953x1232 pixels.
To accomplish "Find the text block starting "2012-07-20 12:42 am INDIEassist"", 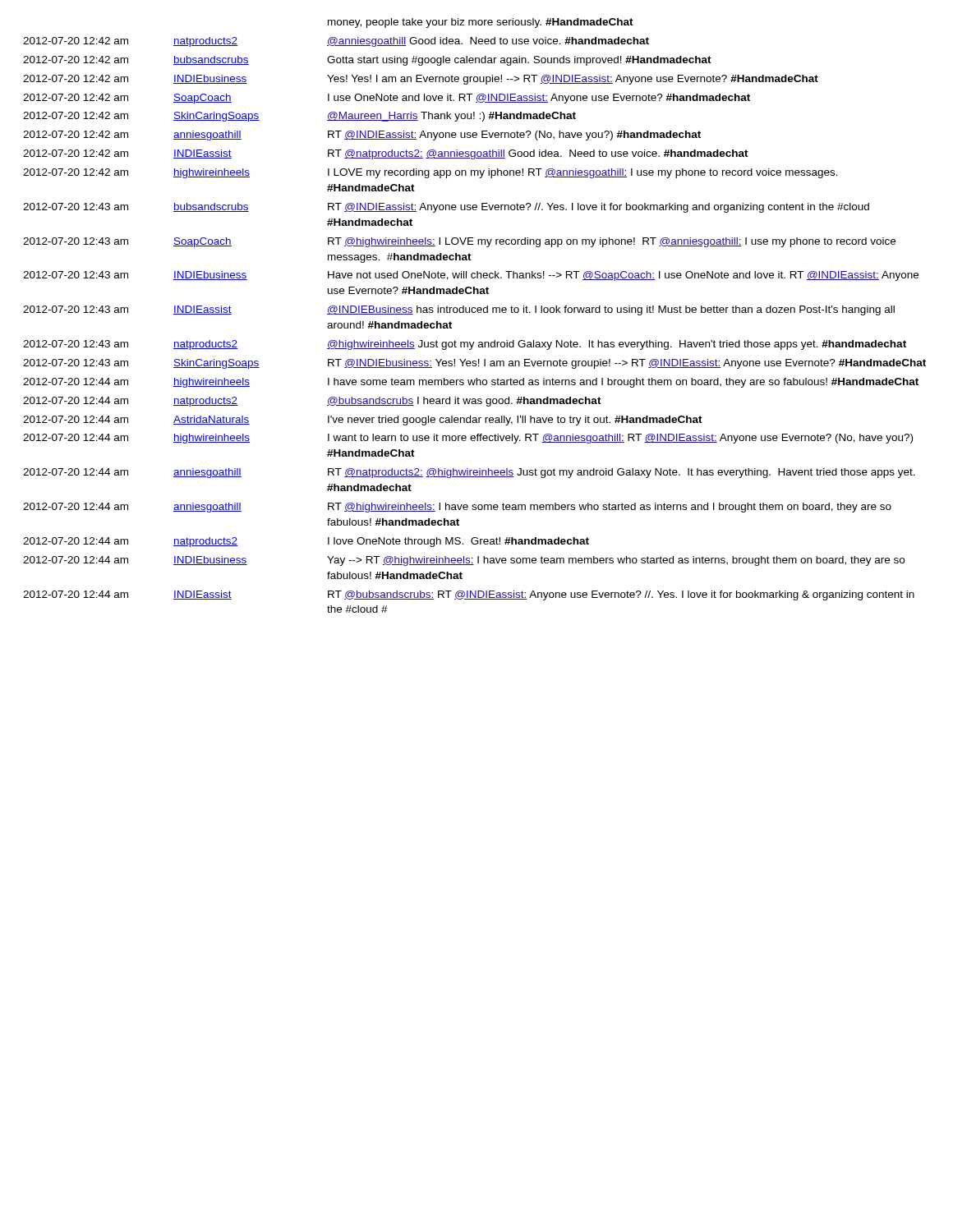I will click(x=476, y=154).
